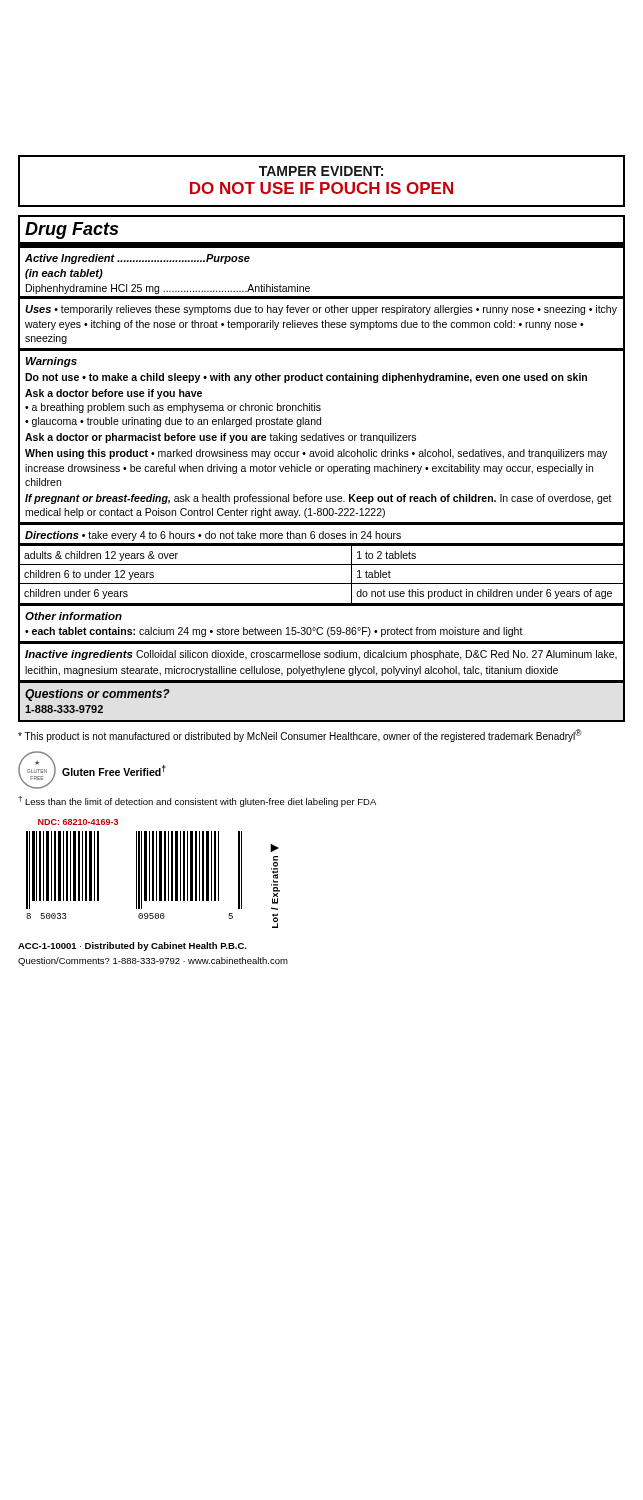This screenshot has width=643, height=1500.
Task: Find the logo
Action: 37,770
